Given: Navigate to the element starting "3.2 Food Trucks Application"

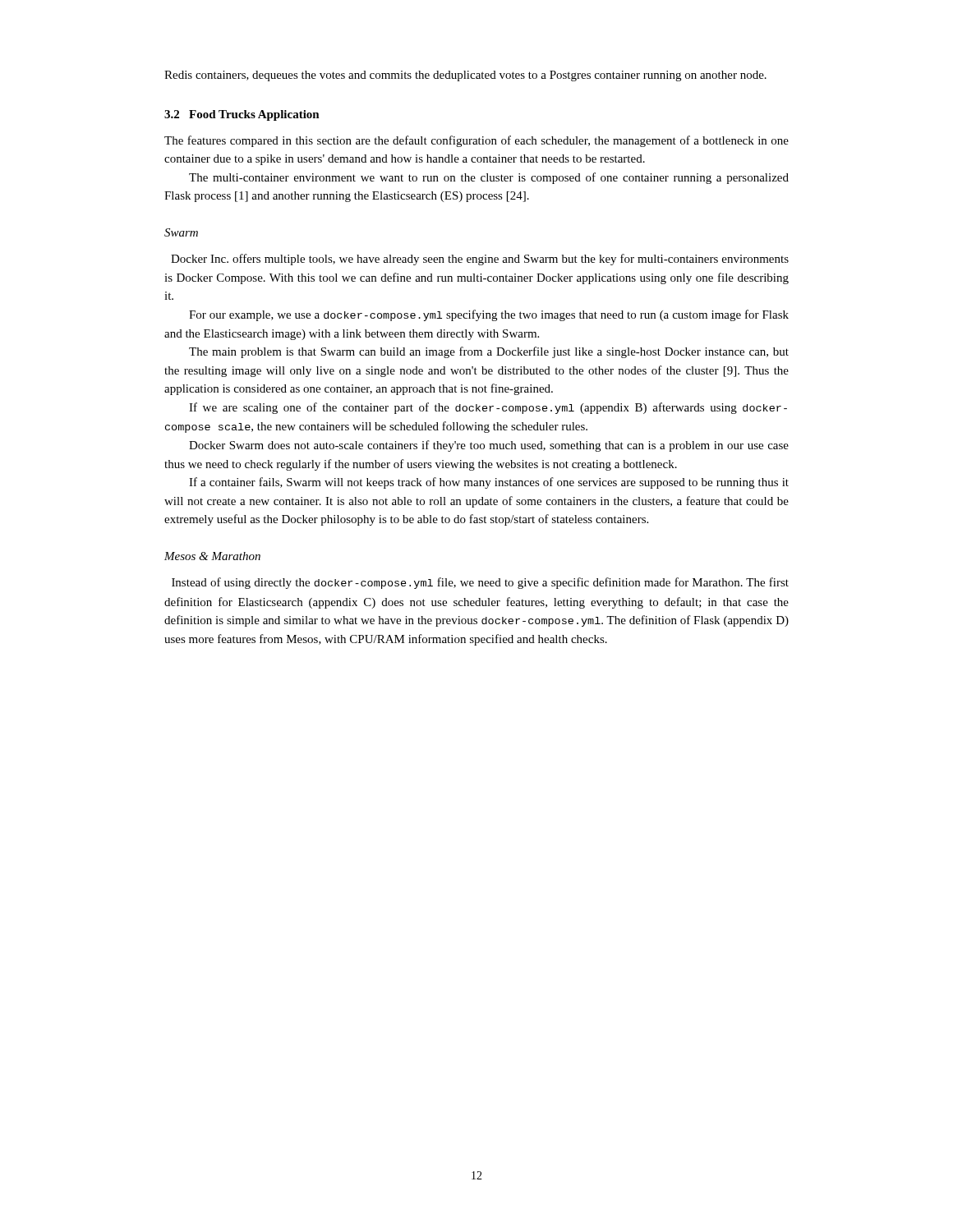Looking at the screenshot, I should coord(242,114).
